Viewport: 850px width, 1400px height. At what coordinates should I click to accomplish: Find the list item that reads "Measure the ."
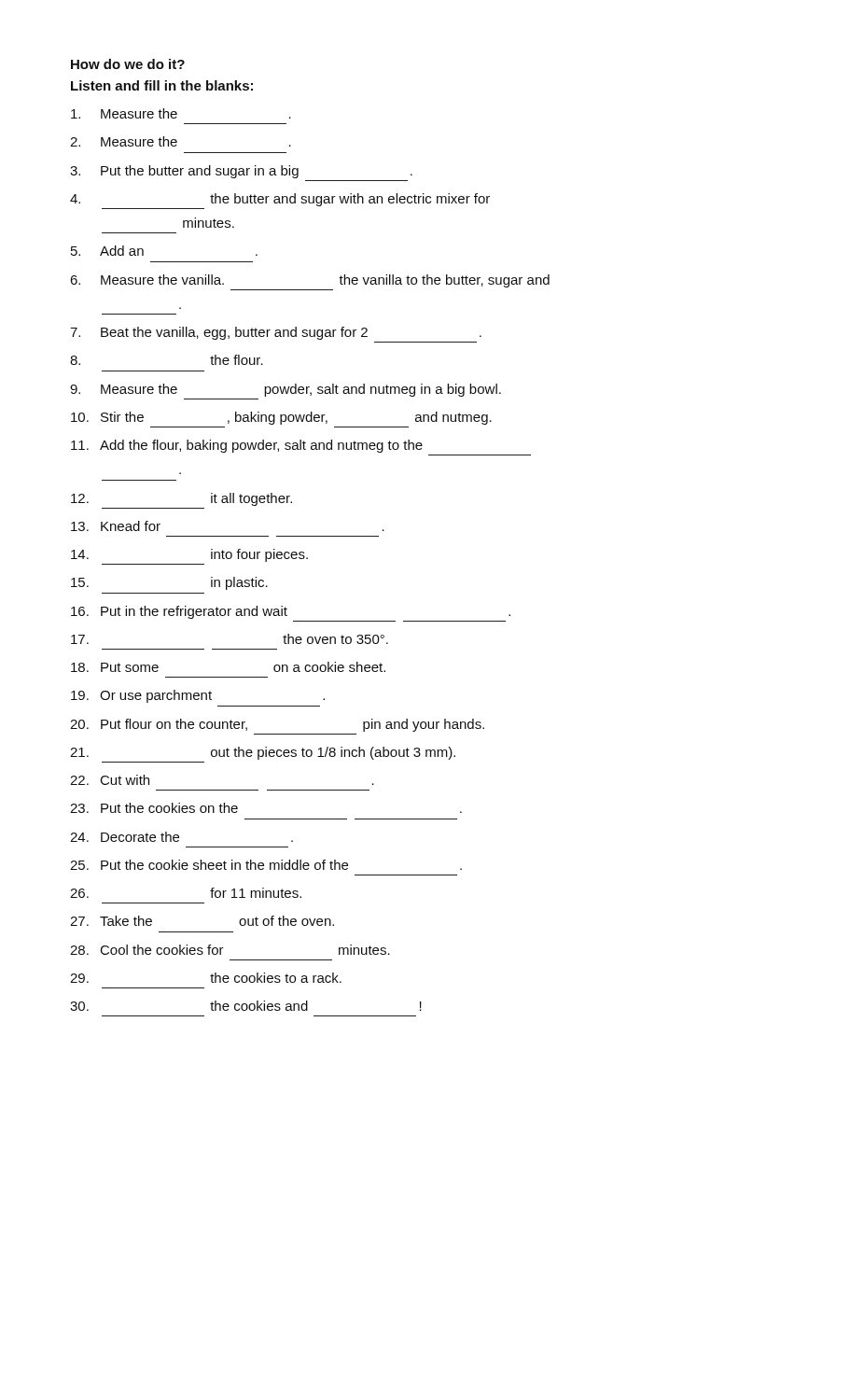(x=136, y=113)
